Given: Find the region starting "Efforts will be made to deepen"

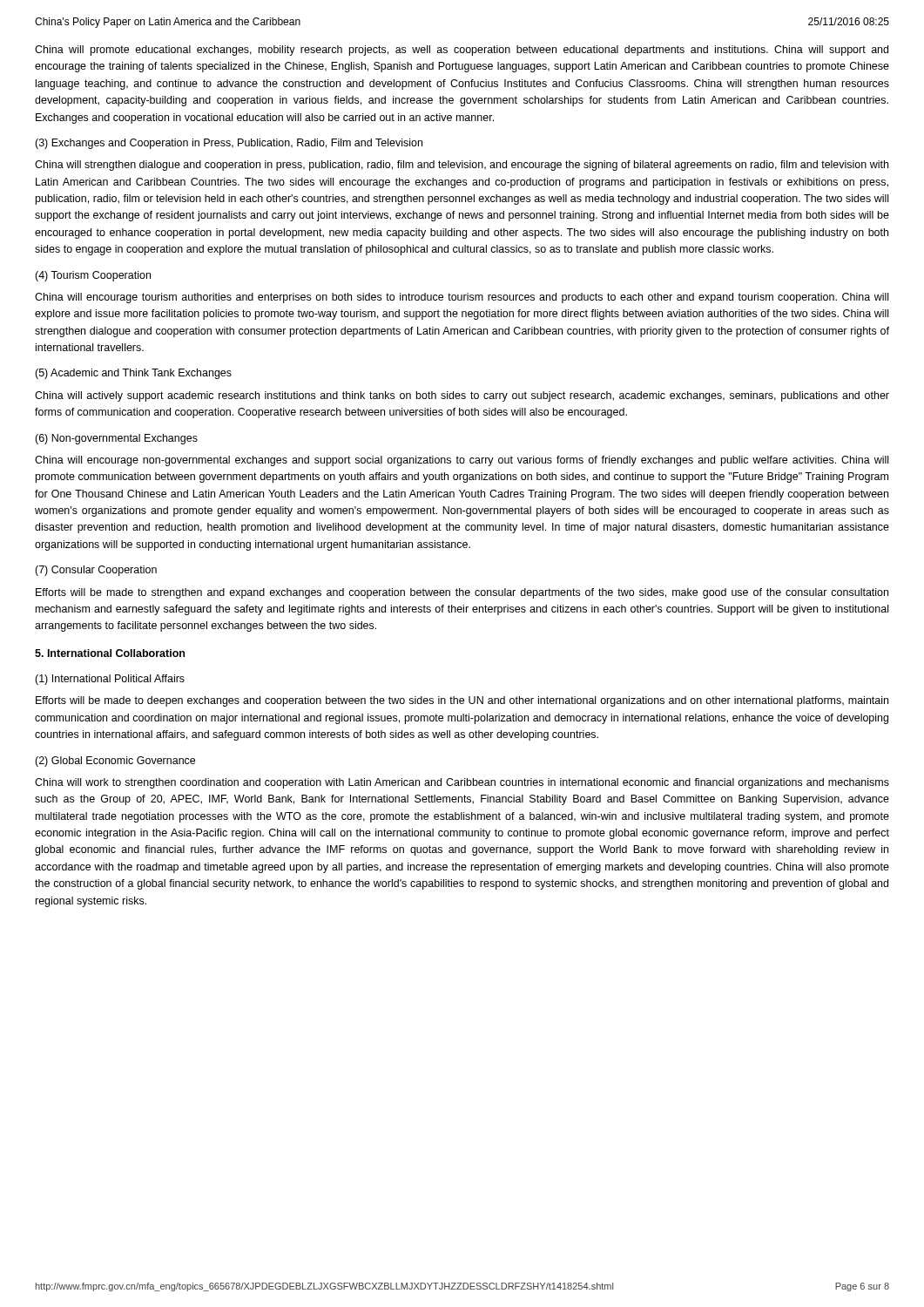Looking at the screenshot, I should [462, 718].
